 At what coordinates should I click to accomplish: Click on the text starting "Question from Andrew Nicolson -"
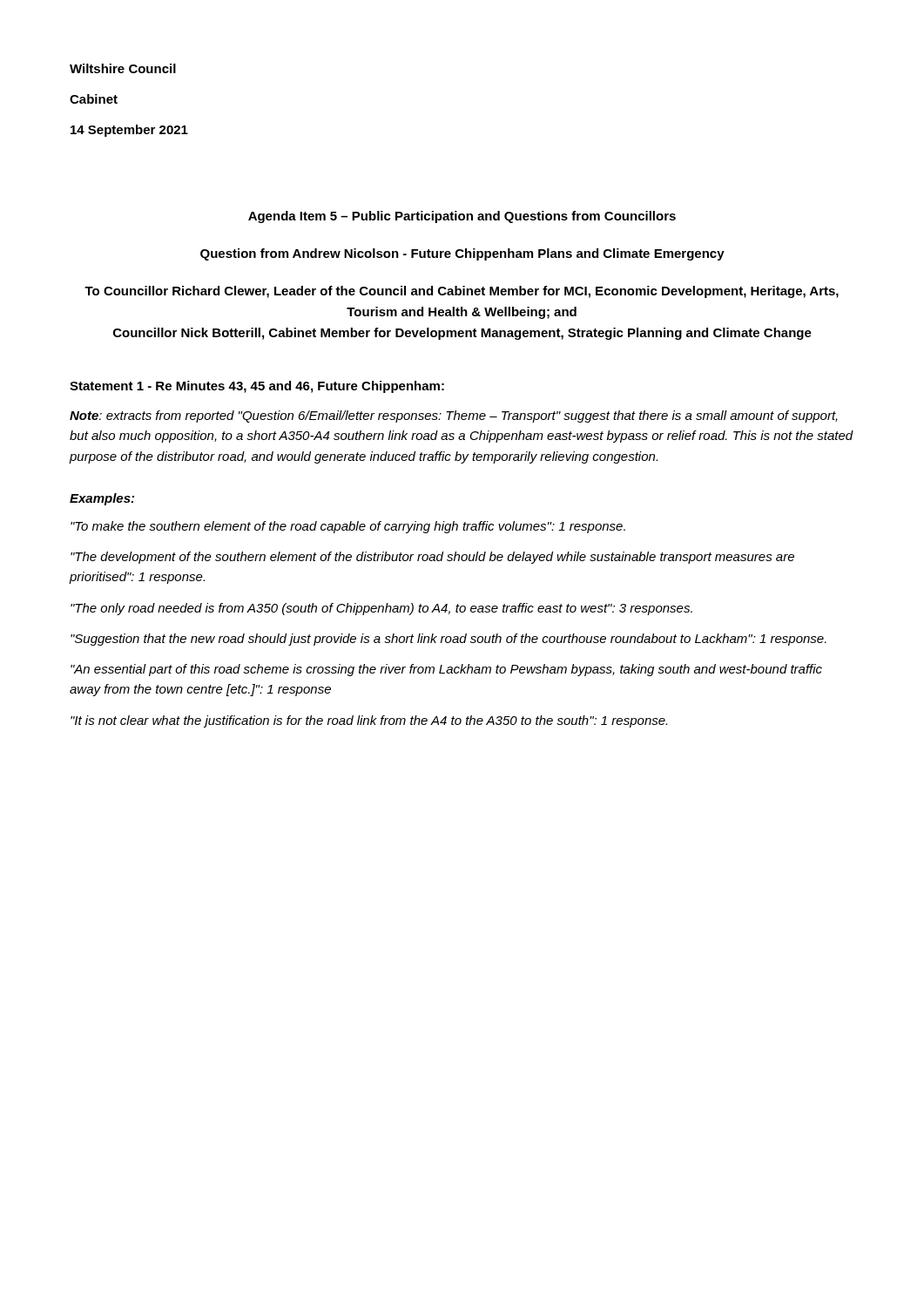tap(462, 253)
